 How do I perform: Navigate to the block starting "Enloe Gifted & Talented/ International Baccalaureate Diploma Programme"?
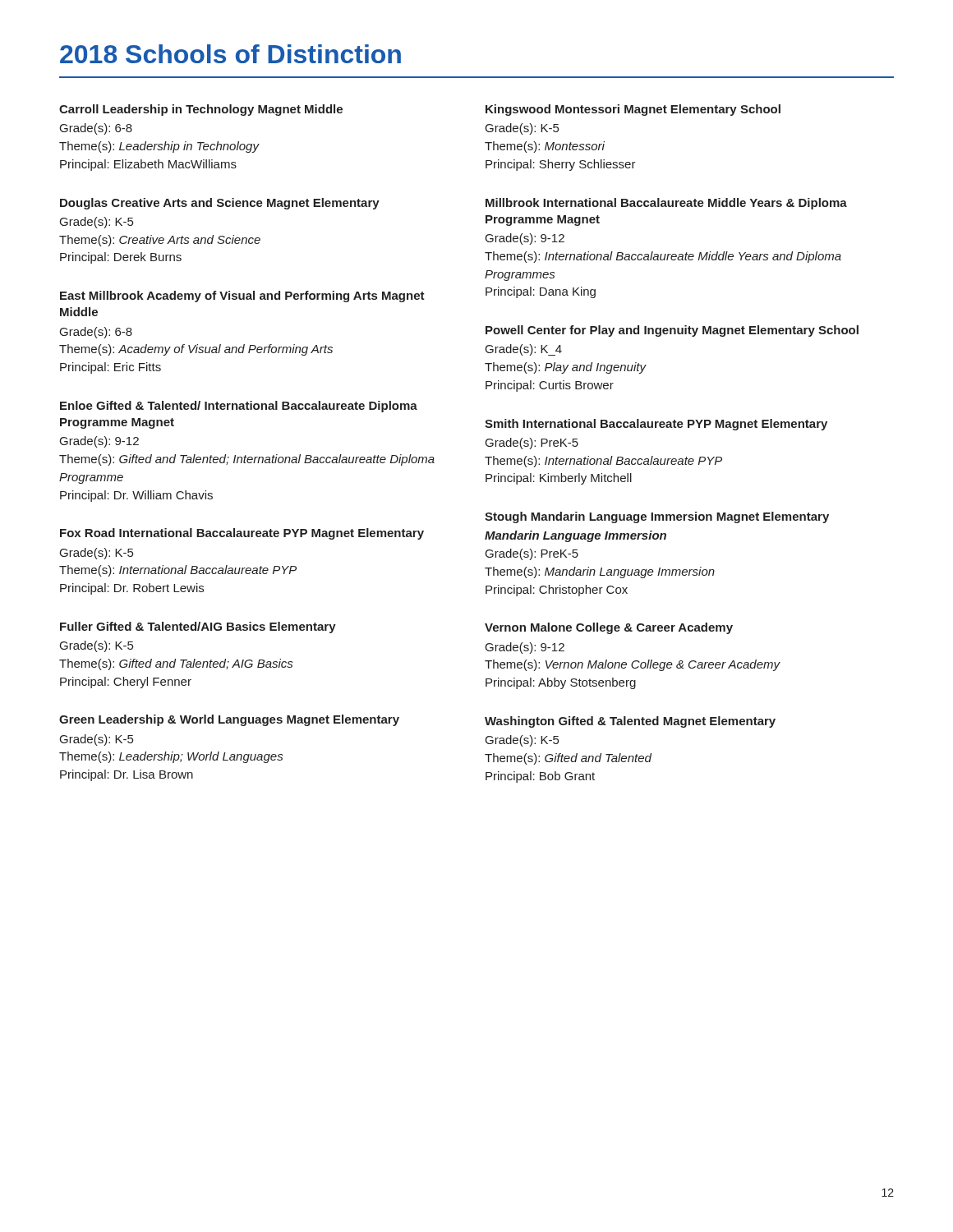pyautogui.click(x=251, y=450)
